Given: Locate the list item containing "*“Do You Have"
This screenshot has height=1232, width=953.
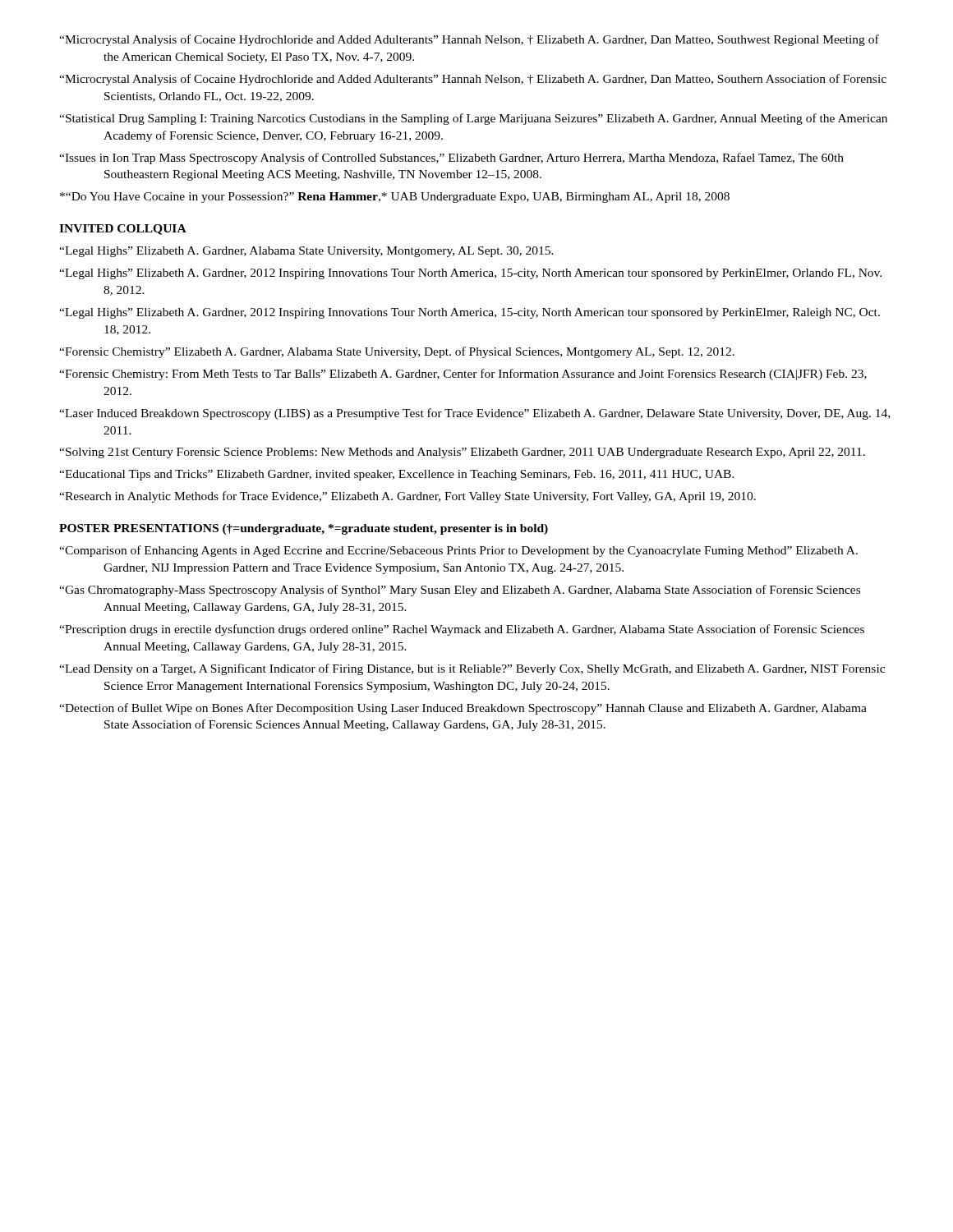Looking at the screenshot, I should point(395,196).
